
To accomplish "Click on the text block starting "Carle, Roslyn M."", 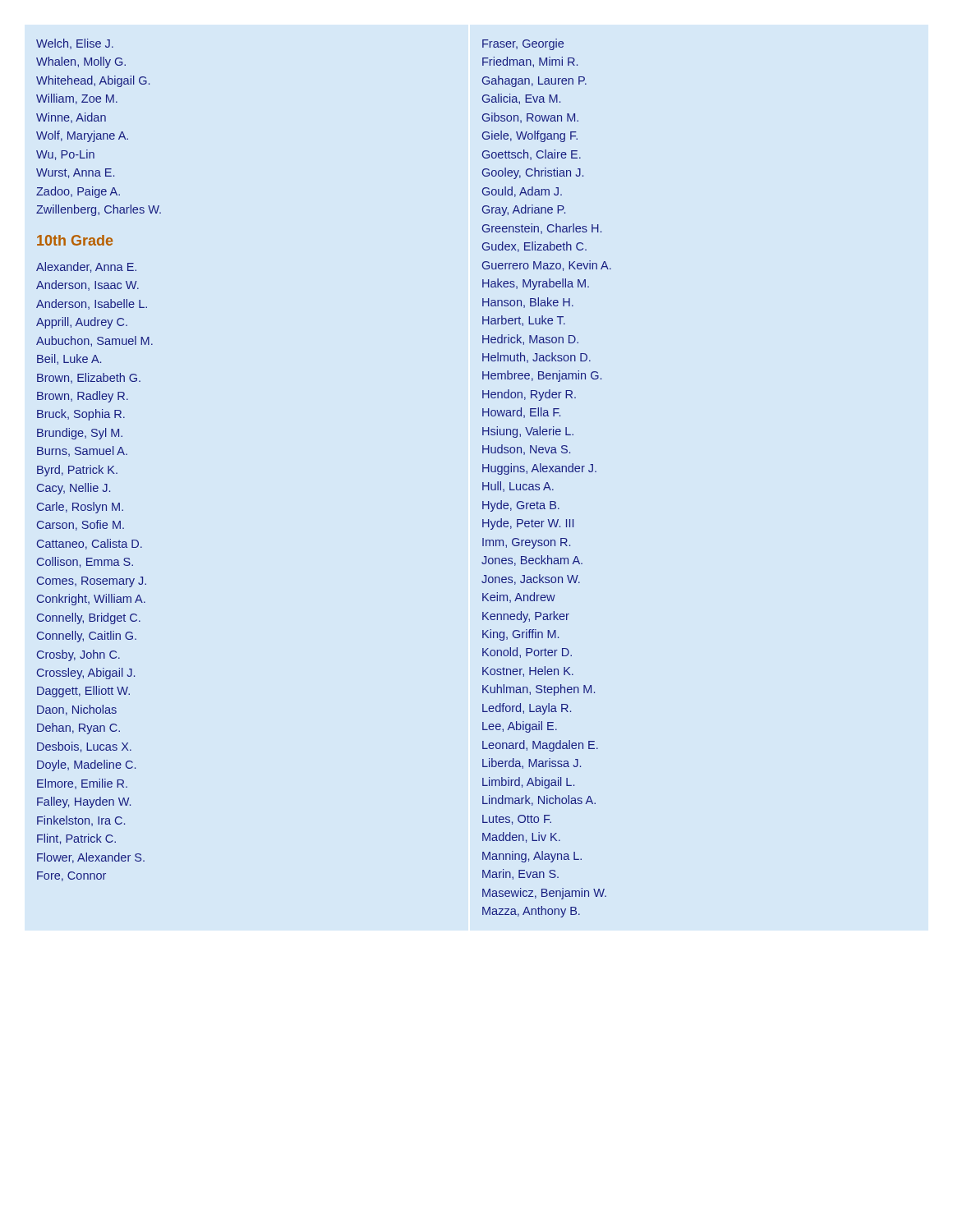I will click(80, 507).
